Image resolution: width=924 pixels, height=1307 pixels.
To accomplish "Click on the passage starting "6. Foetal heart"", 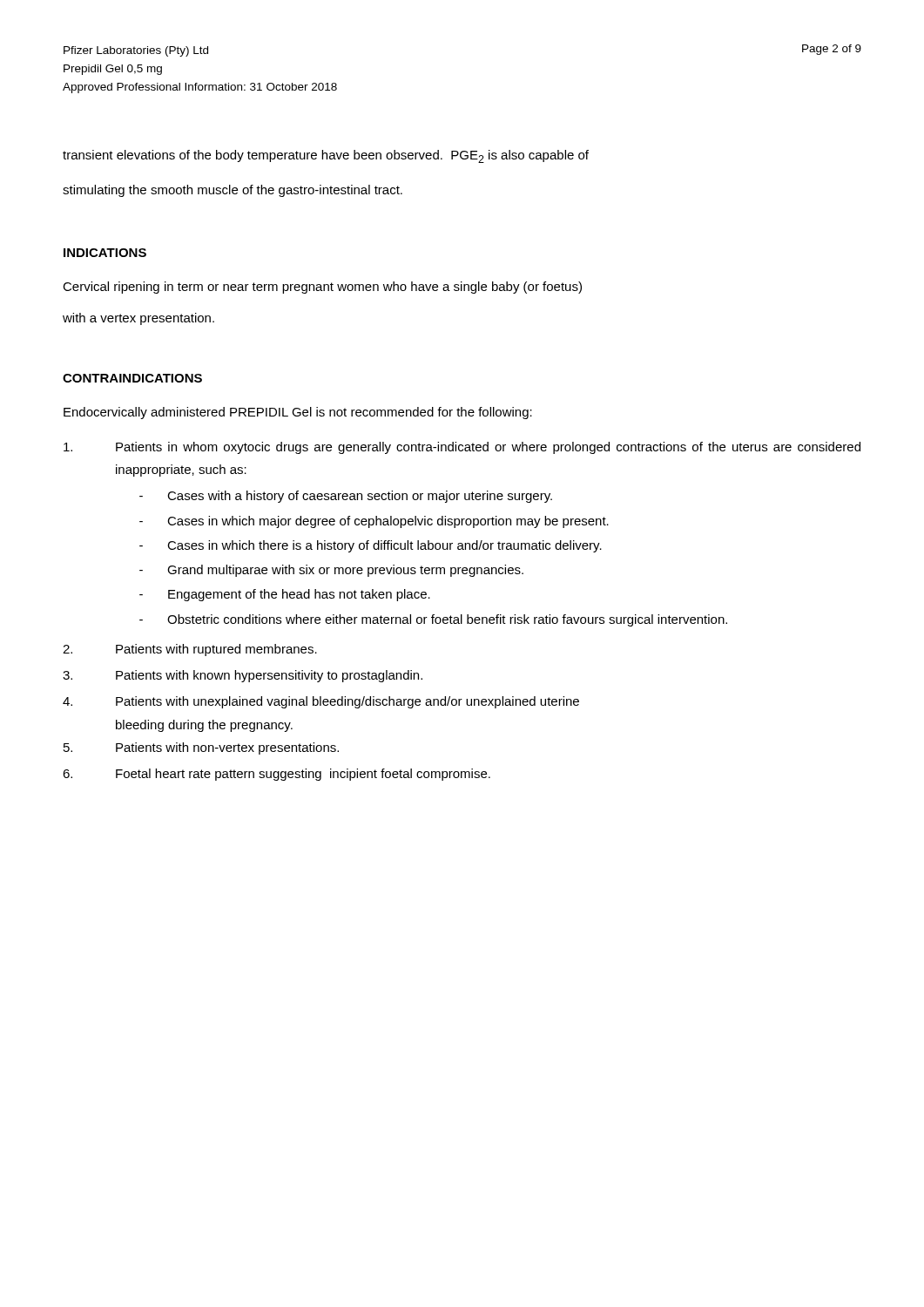I will click(462, 774).
